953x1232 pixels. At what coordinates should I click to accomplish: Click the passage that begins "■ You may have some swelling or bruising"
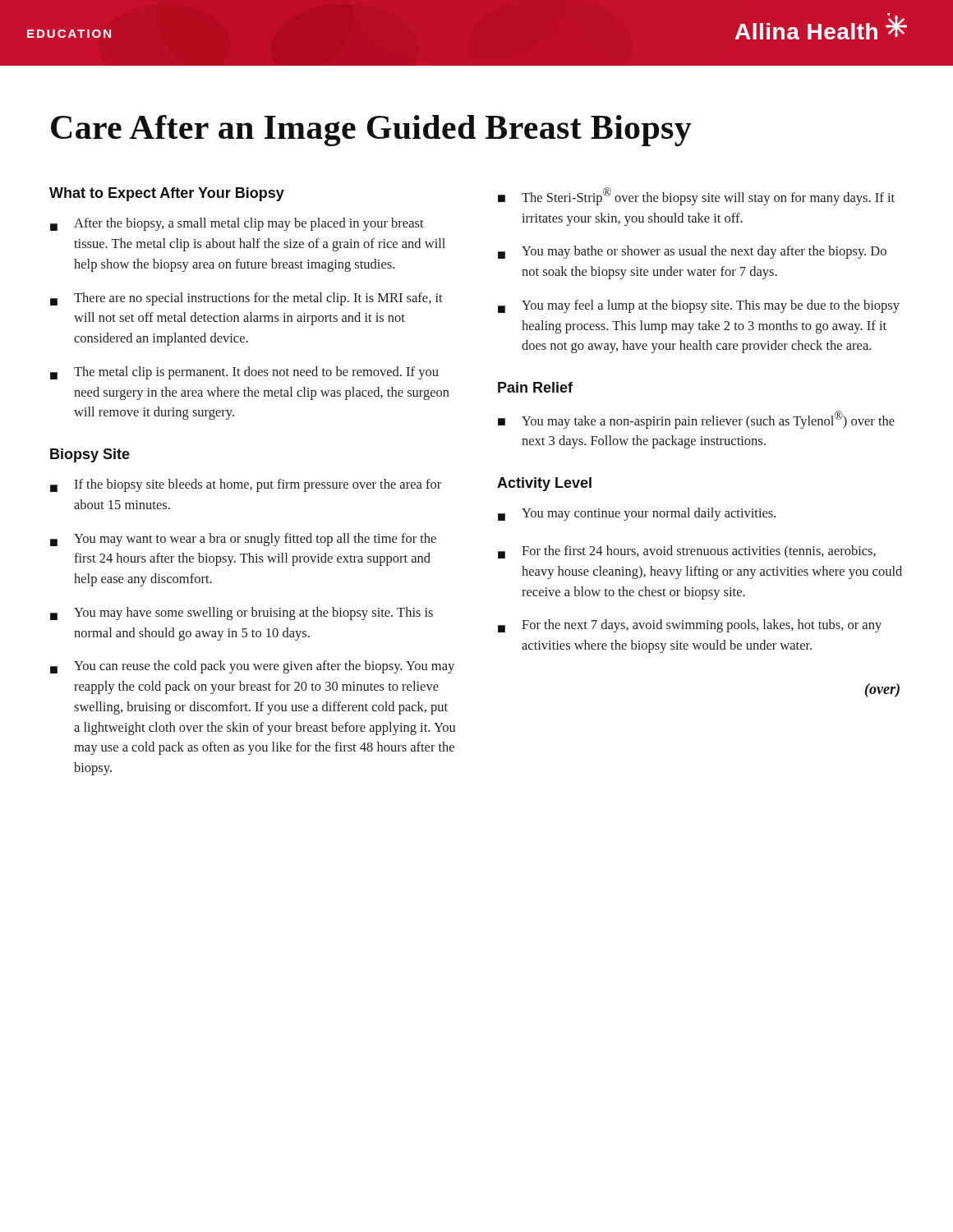(x=253, y=623)
